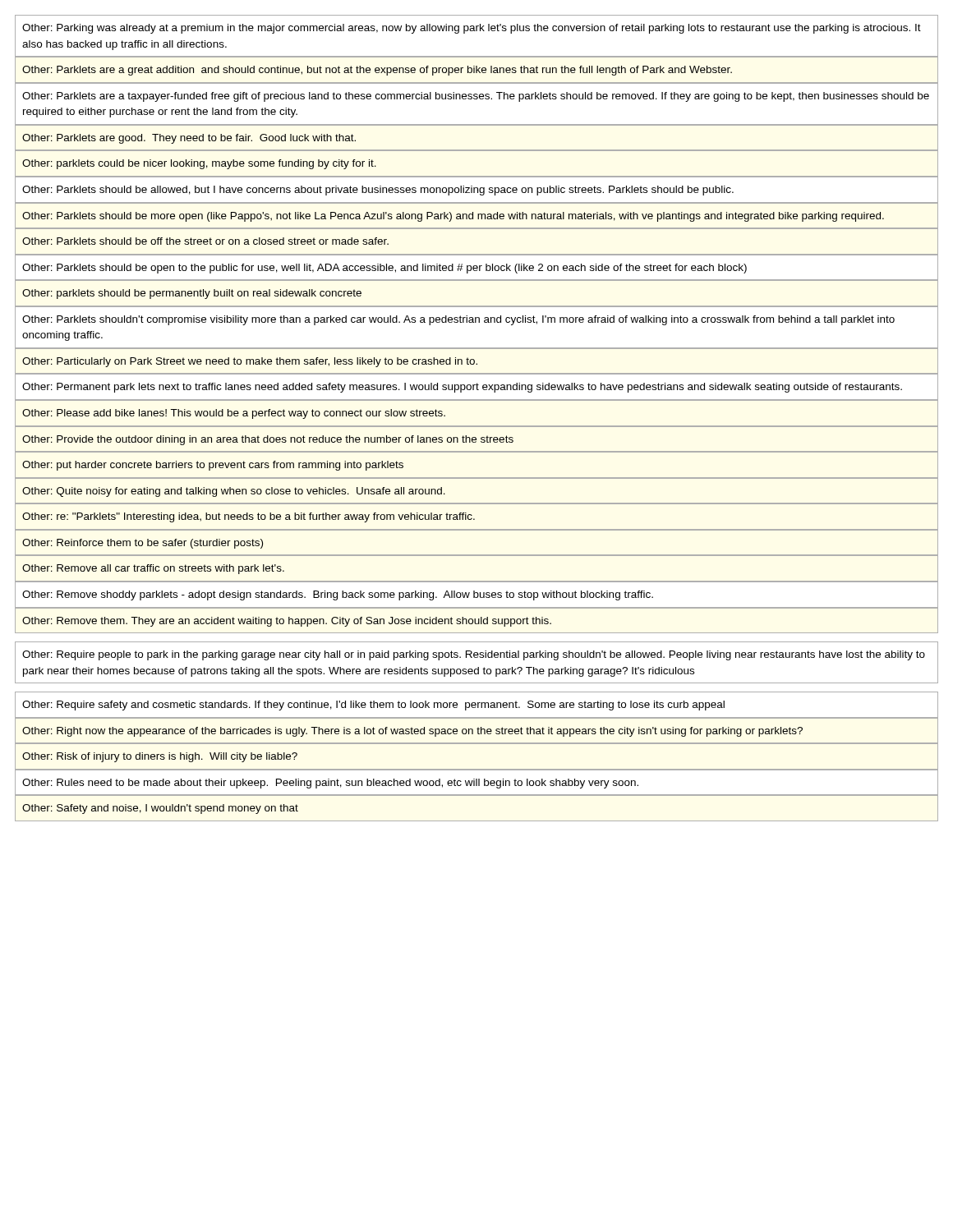Navigate to the passage starting "Other: Parking was"
This screenshot has height=1232, width=953.
[x=471, y=36]
